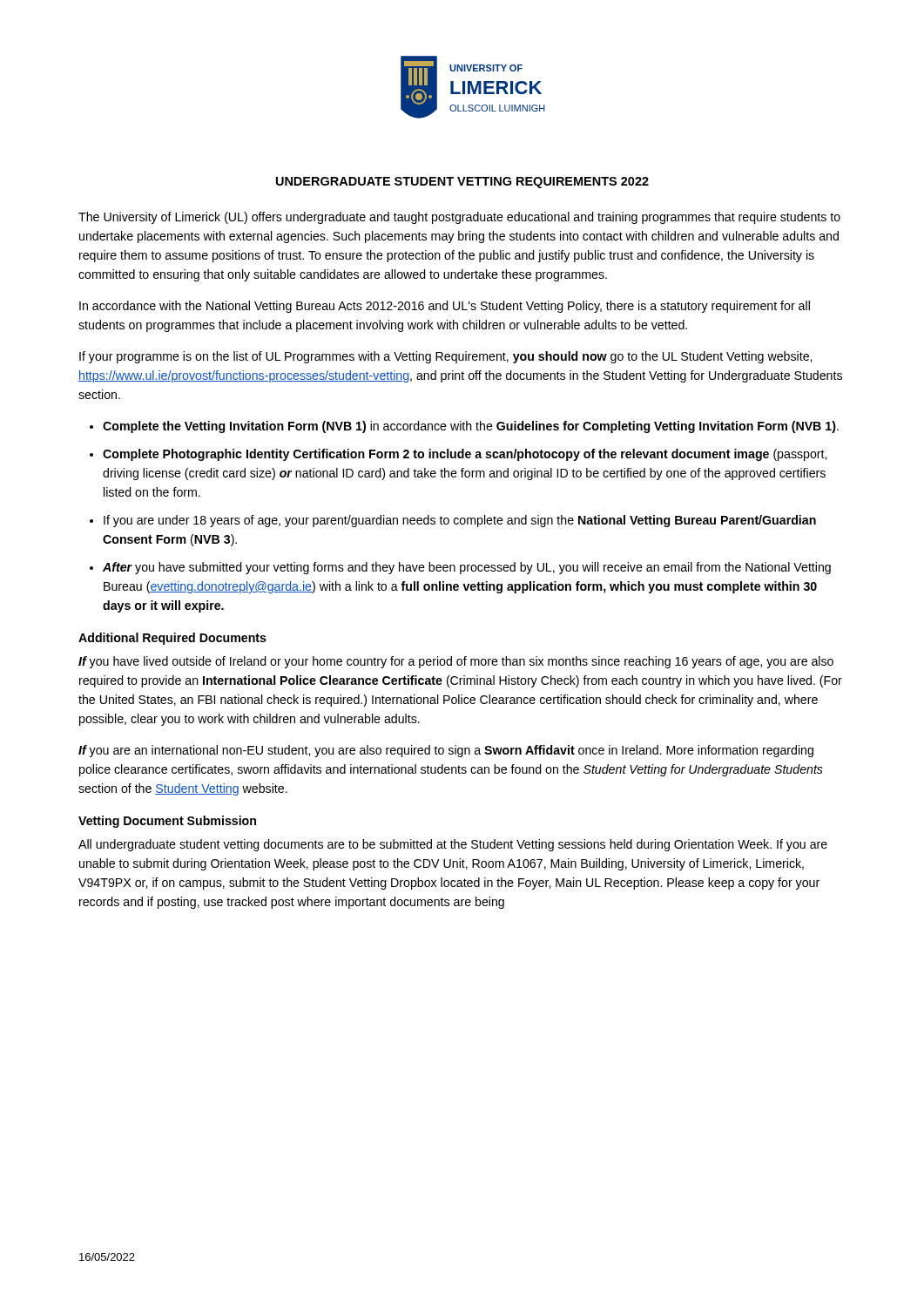924x1307 pixels.
Task: Click on the text block containing "All undergraduate student vetting documents are"
Action: click(453, 873)
